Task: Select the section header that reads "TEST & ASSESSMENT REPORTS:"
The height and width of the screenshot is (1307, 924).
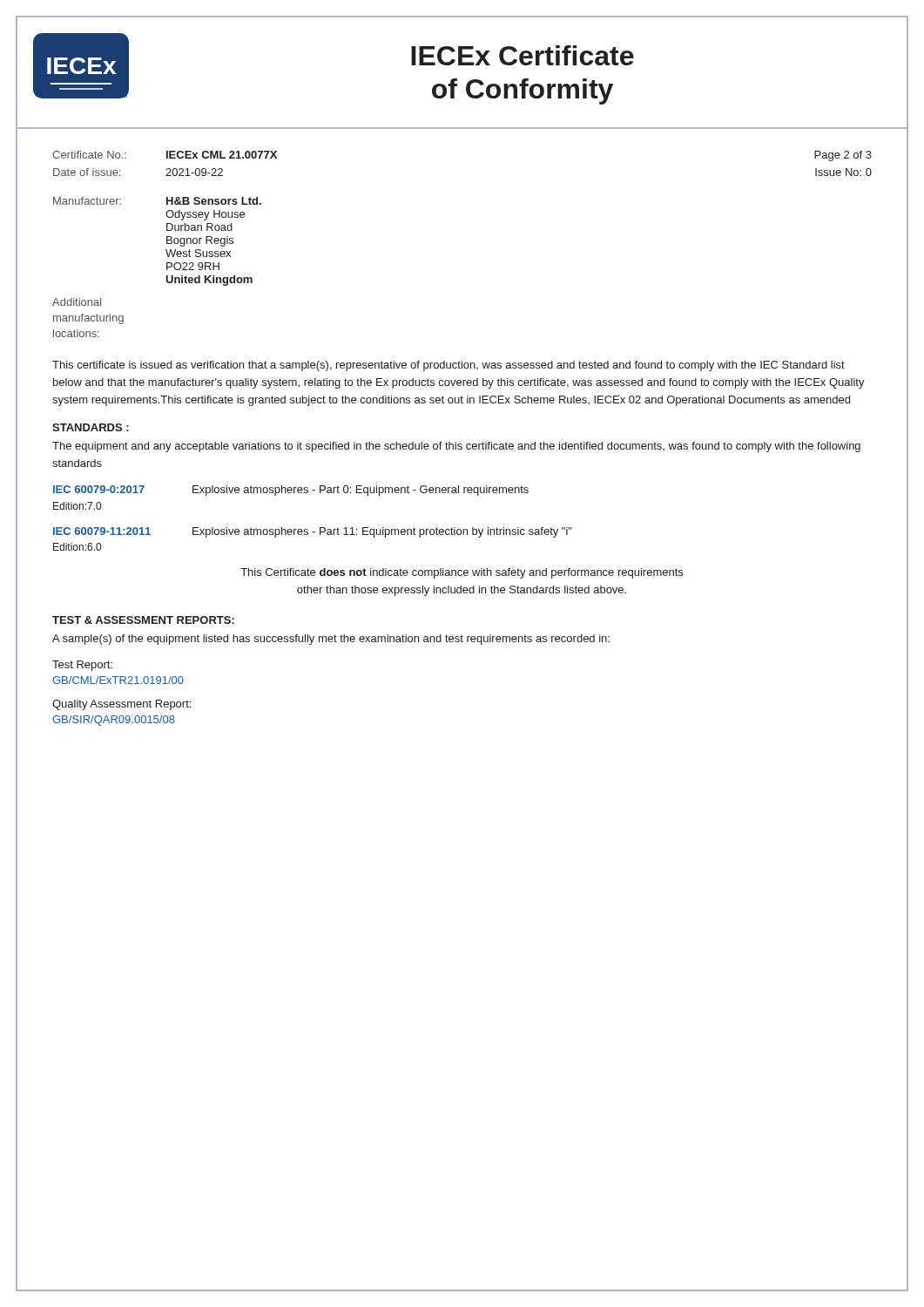Action: pos(144,620)
